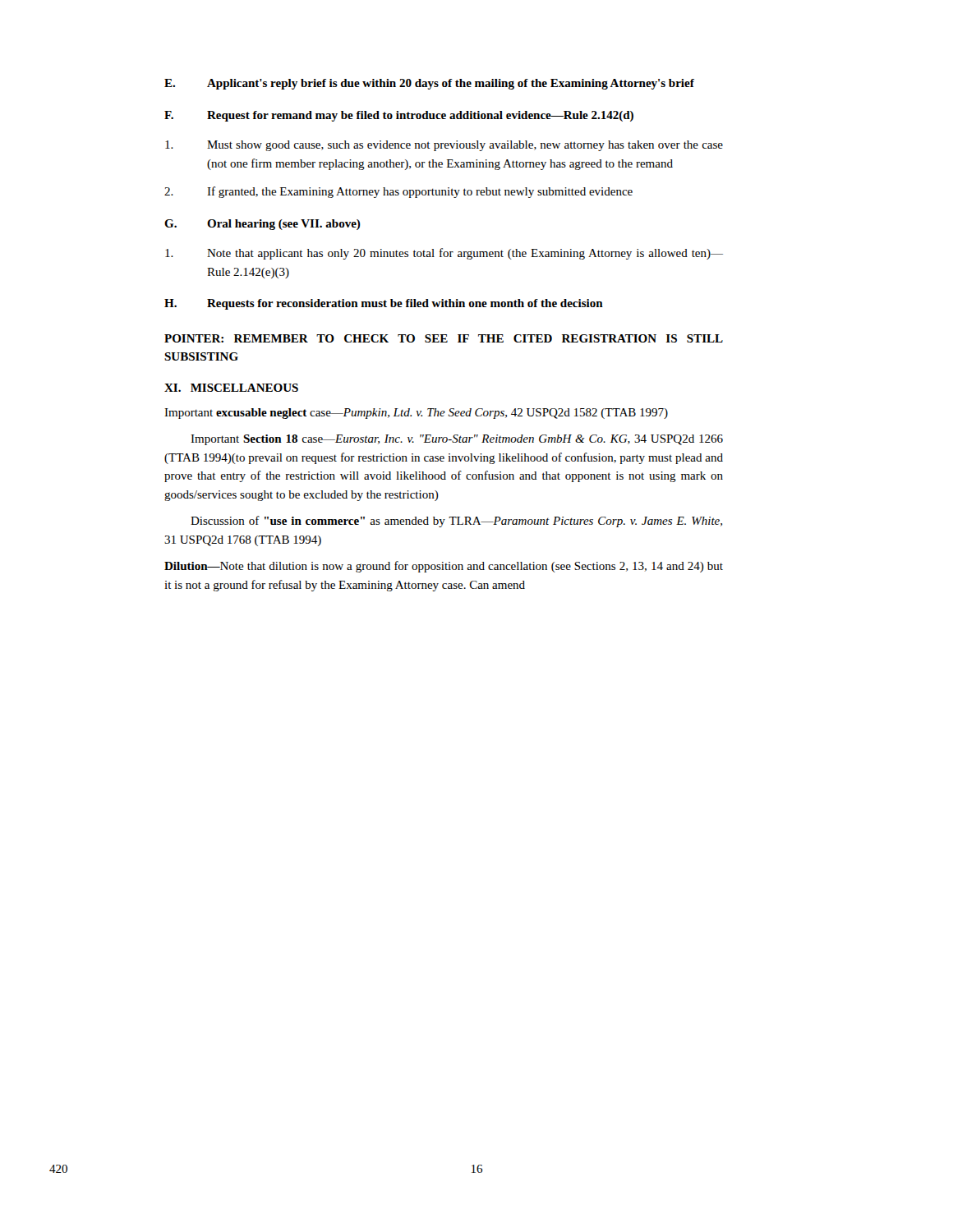953x1232 pixels.
Task: Click the passage that begins "H. Requests for reconsideration must be filed"
Action: [444, 303]
